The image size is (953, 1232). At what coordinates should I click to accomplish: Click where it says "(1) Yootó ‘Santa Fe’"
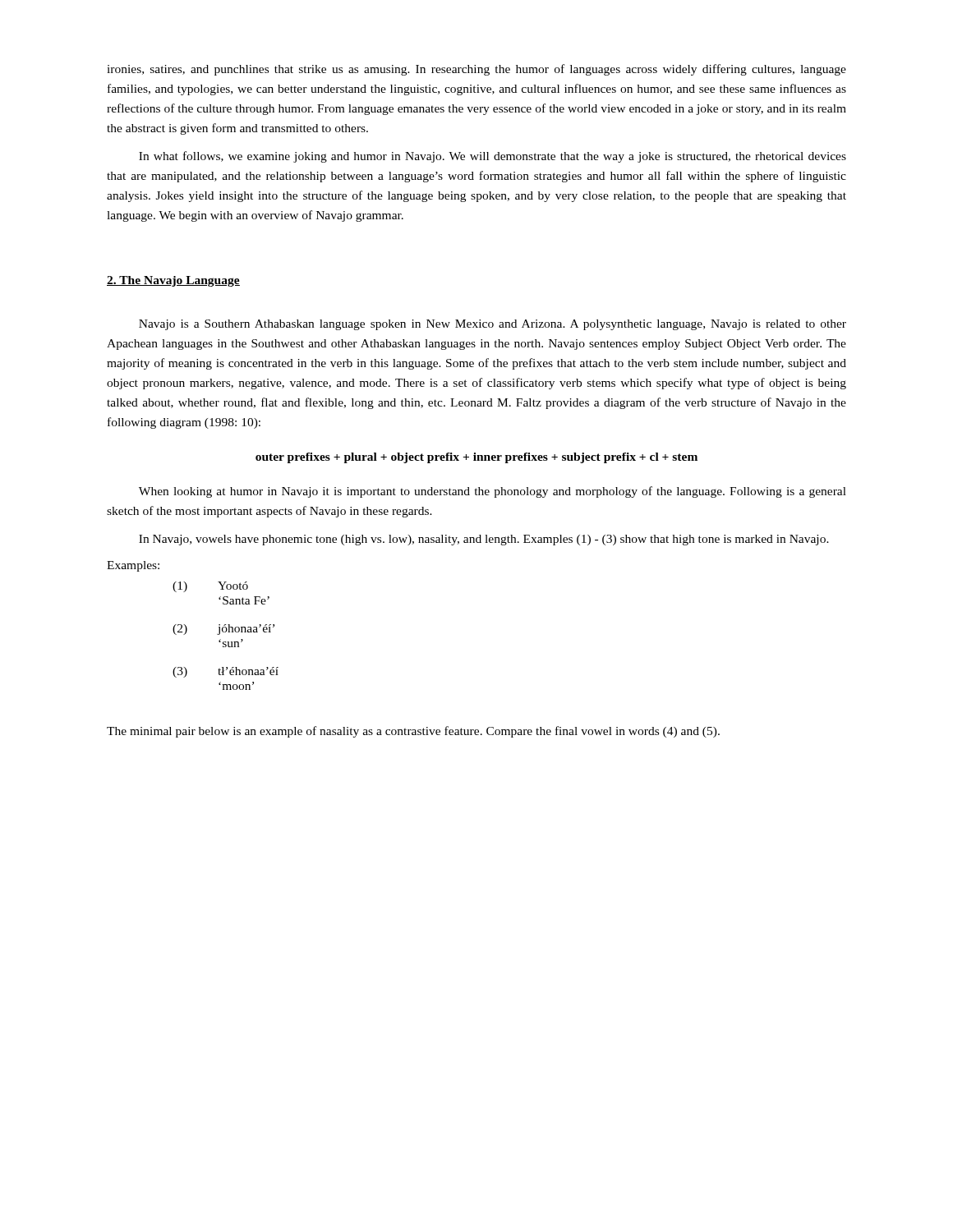tap(221, 593)
